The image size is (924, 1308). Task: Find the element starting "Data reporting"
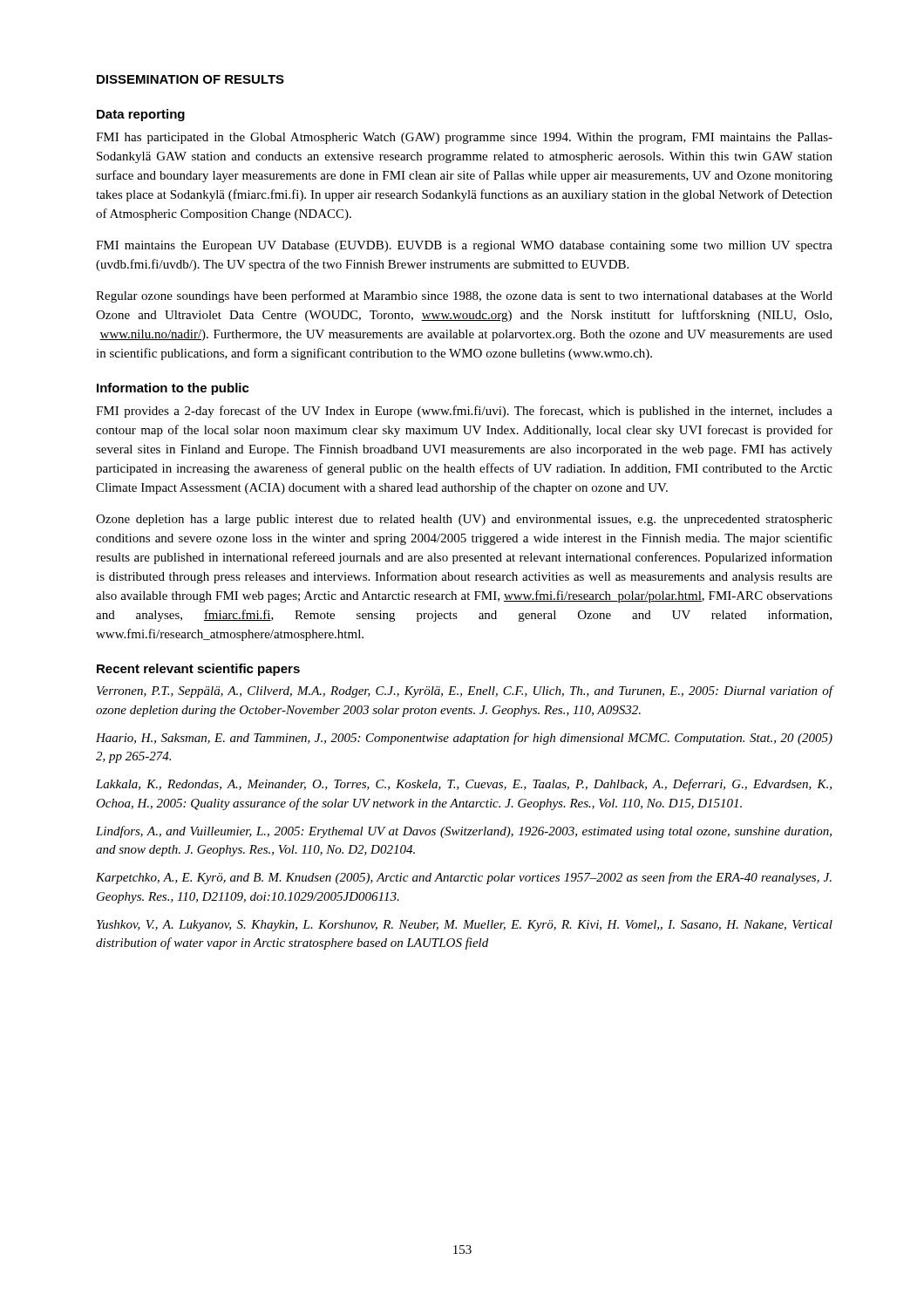click(x=141, y=114)
